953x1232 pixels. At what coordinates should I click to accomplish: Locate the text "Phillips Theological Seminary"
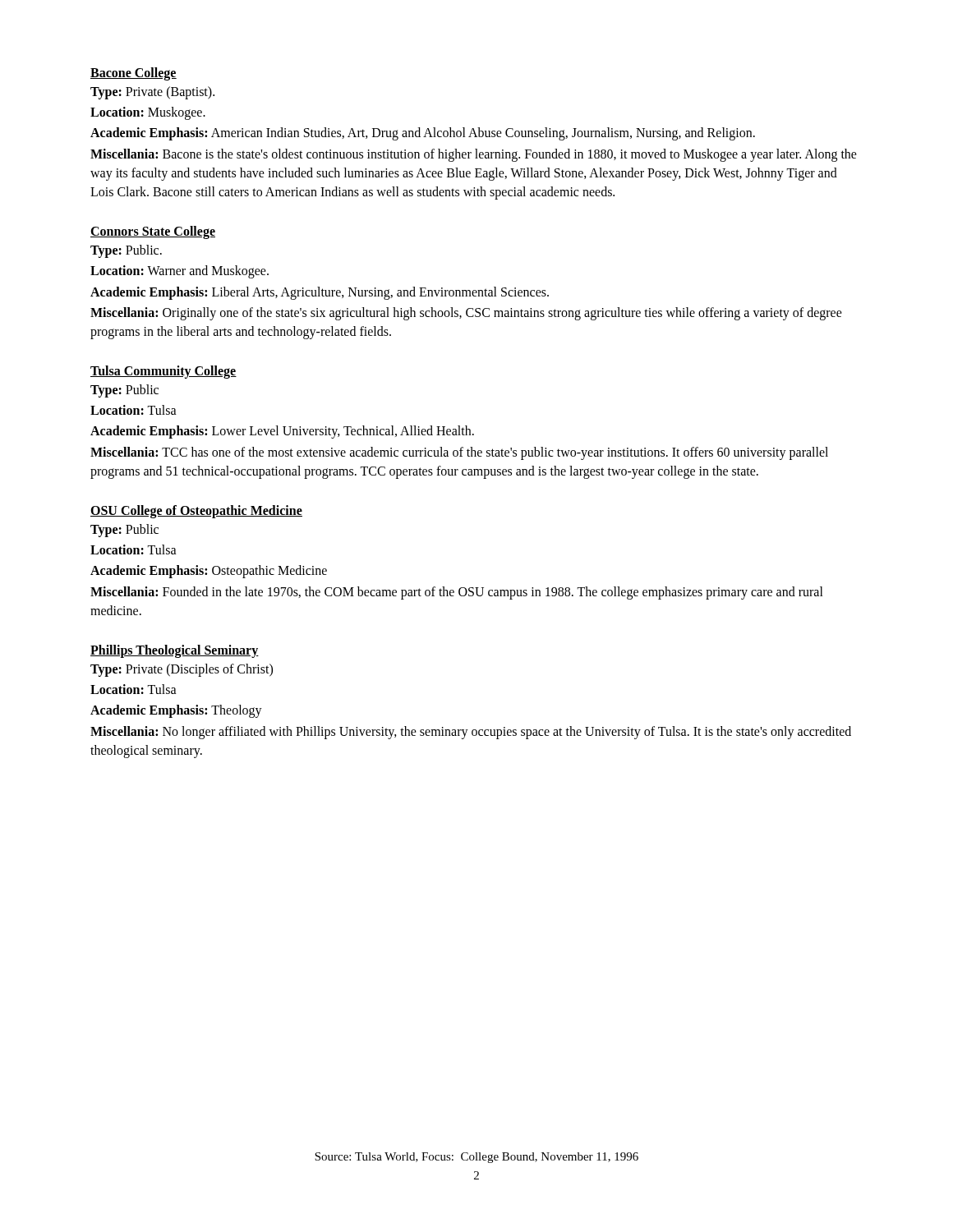pos(174,650)
